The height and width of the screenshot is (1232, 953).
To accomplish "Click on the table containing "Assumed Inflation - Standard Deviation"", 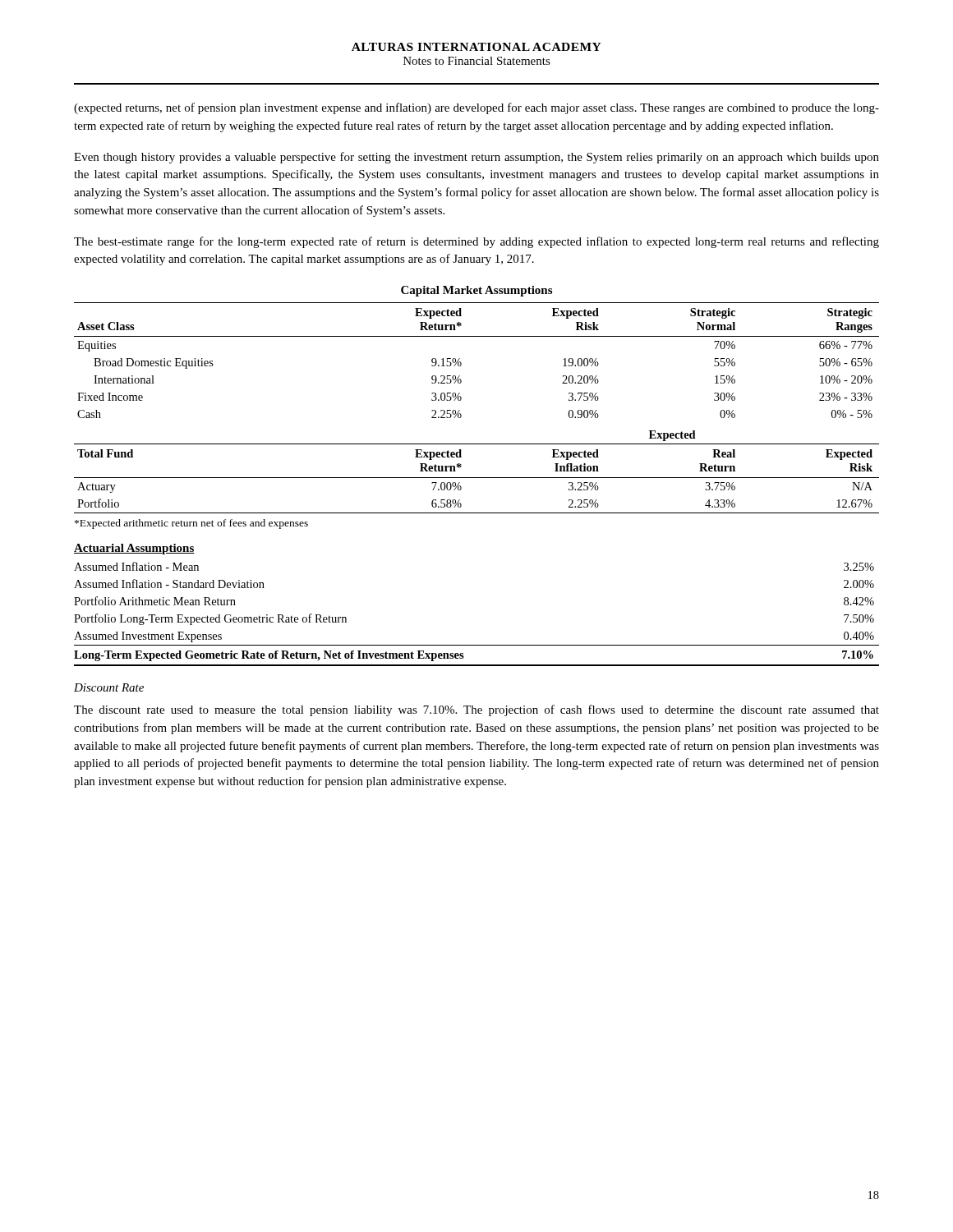I will pos(476,612).
